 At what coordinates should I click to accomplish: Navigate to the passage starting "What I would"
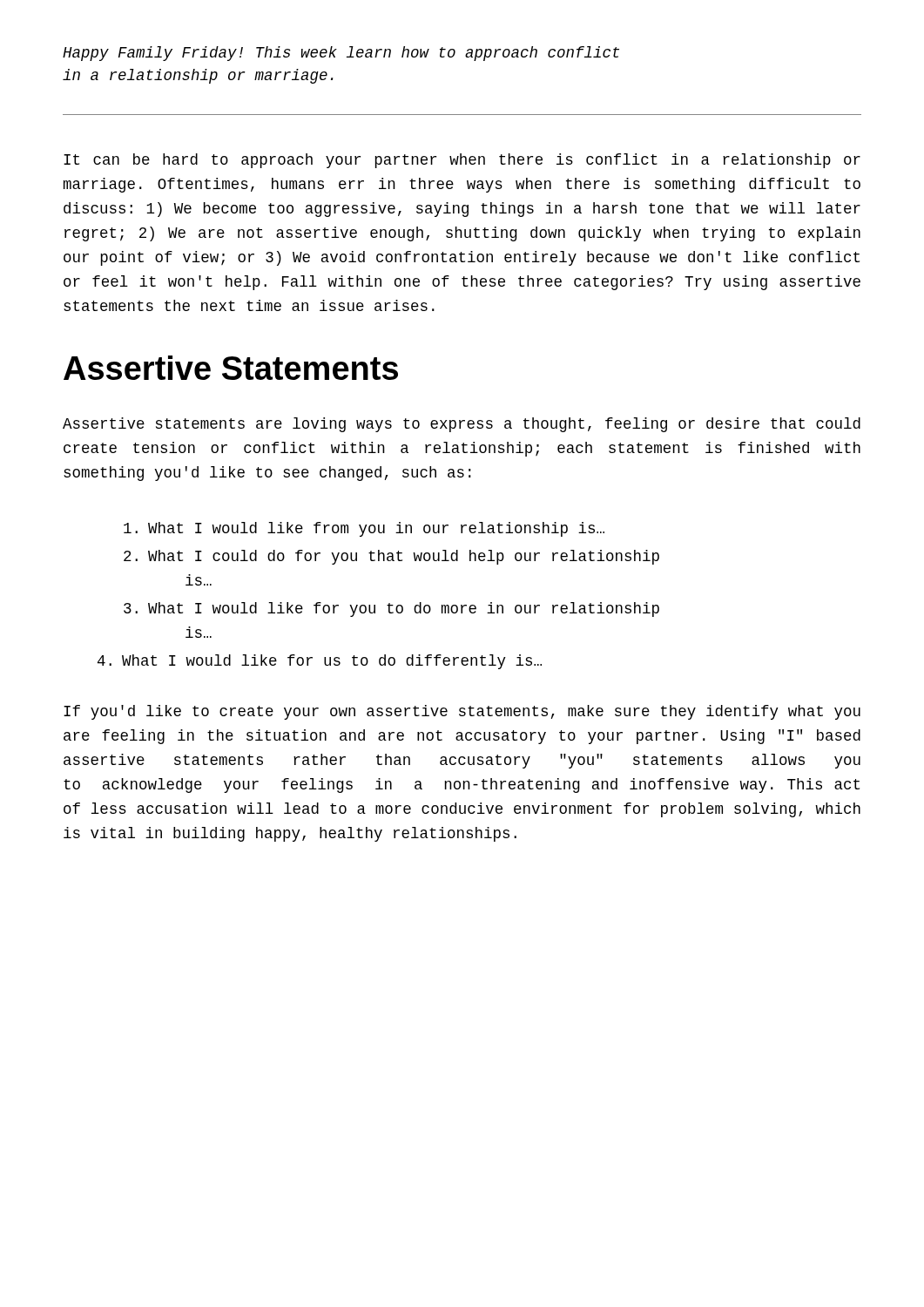click(488, 528)
